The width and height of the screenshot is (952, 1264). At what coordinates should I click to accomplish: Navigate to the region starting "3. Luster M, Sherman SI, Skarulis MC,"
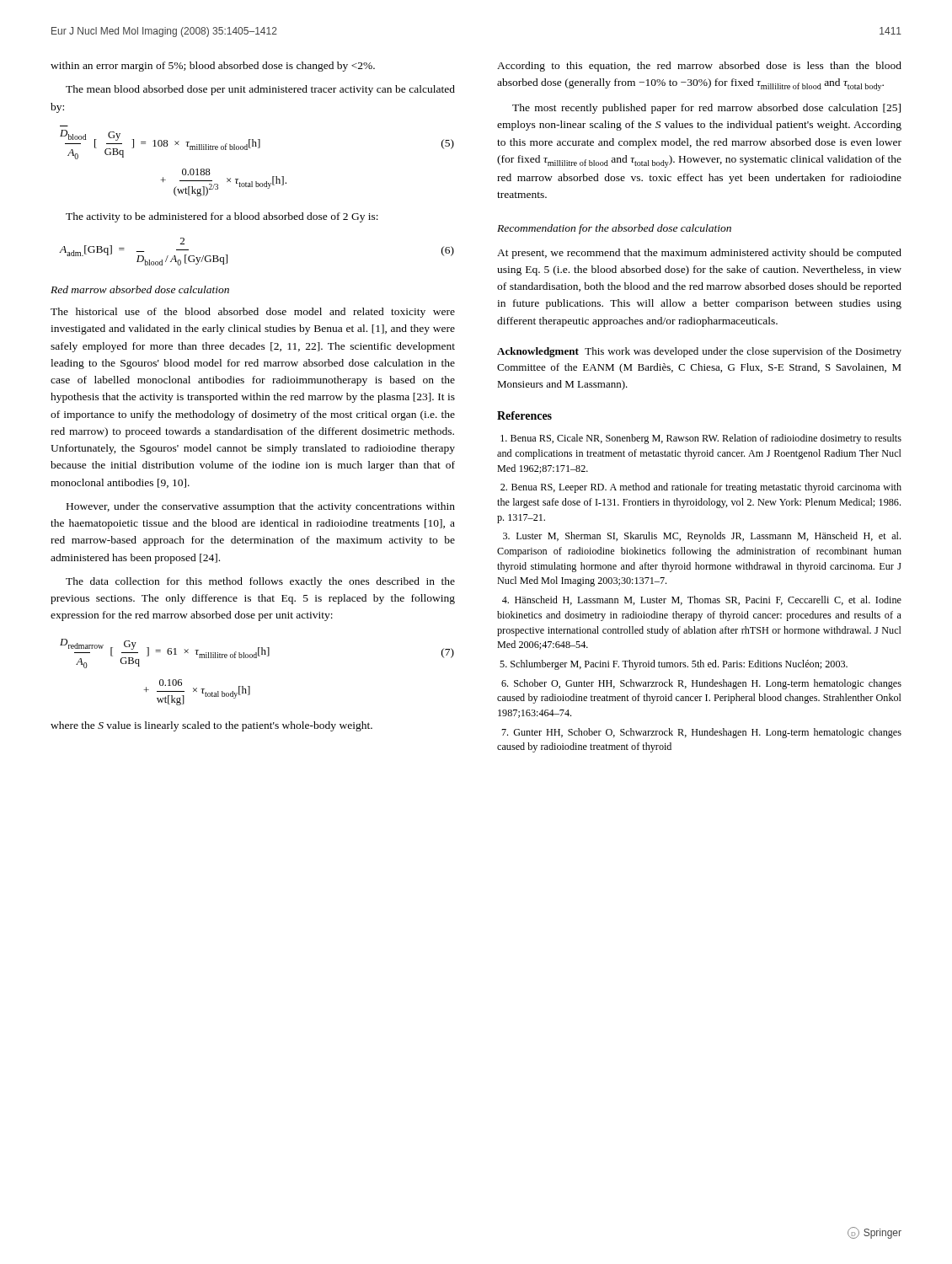click(x=699, y=559)
